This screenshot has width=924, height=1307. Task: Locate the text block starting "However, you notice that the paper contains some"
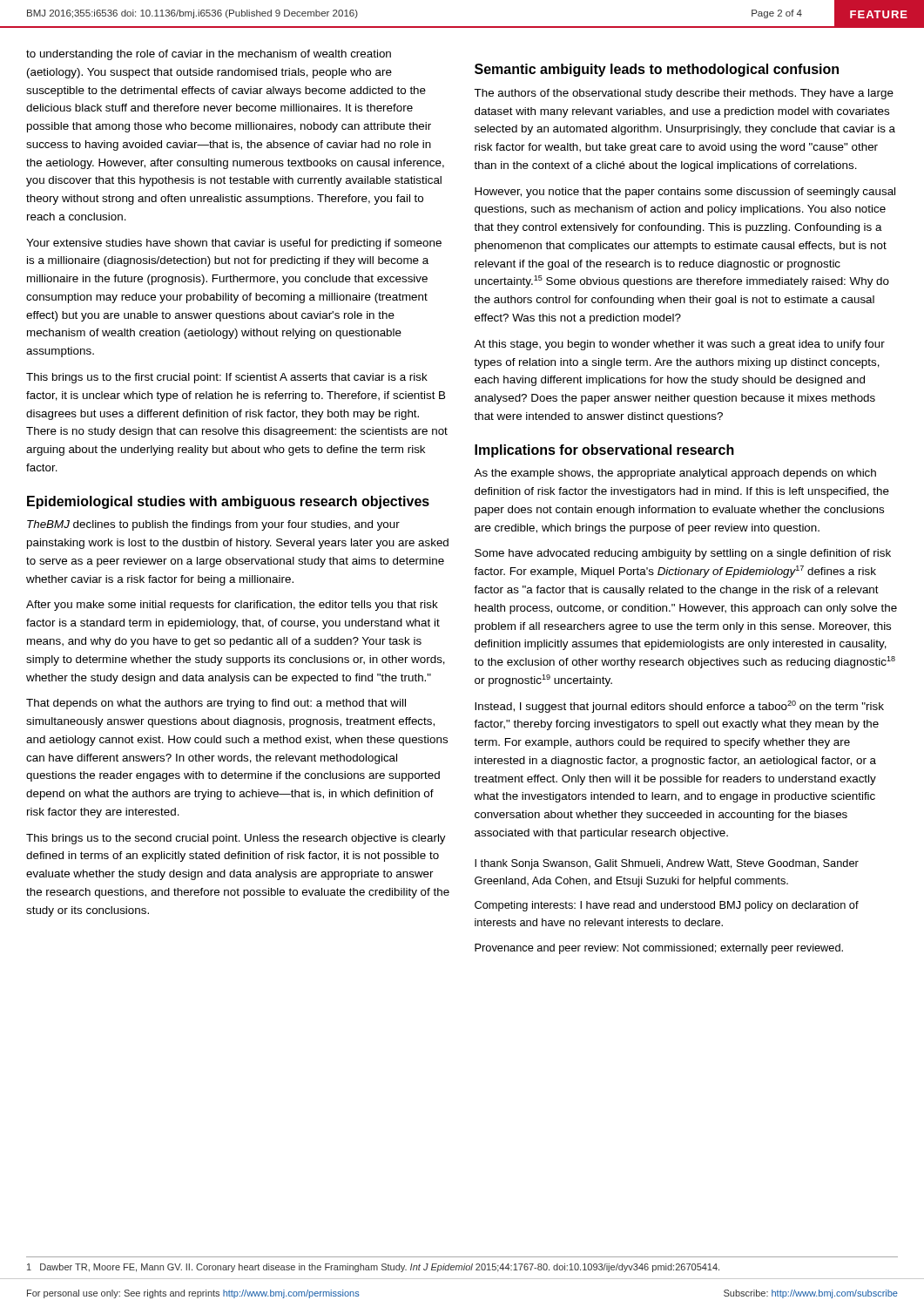[x=686, y=255]
